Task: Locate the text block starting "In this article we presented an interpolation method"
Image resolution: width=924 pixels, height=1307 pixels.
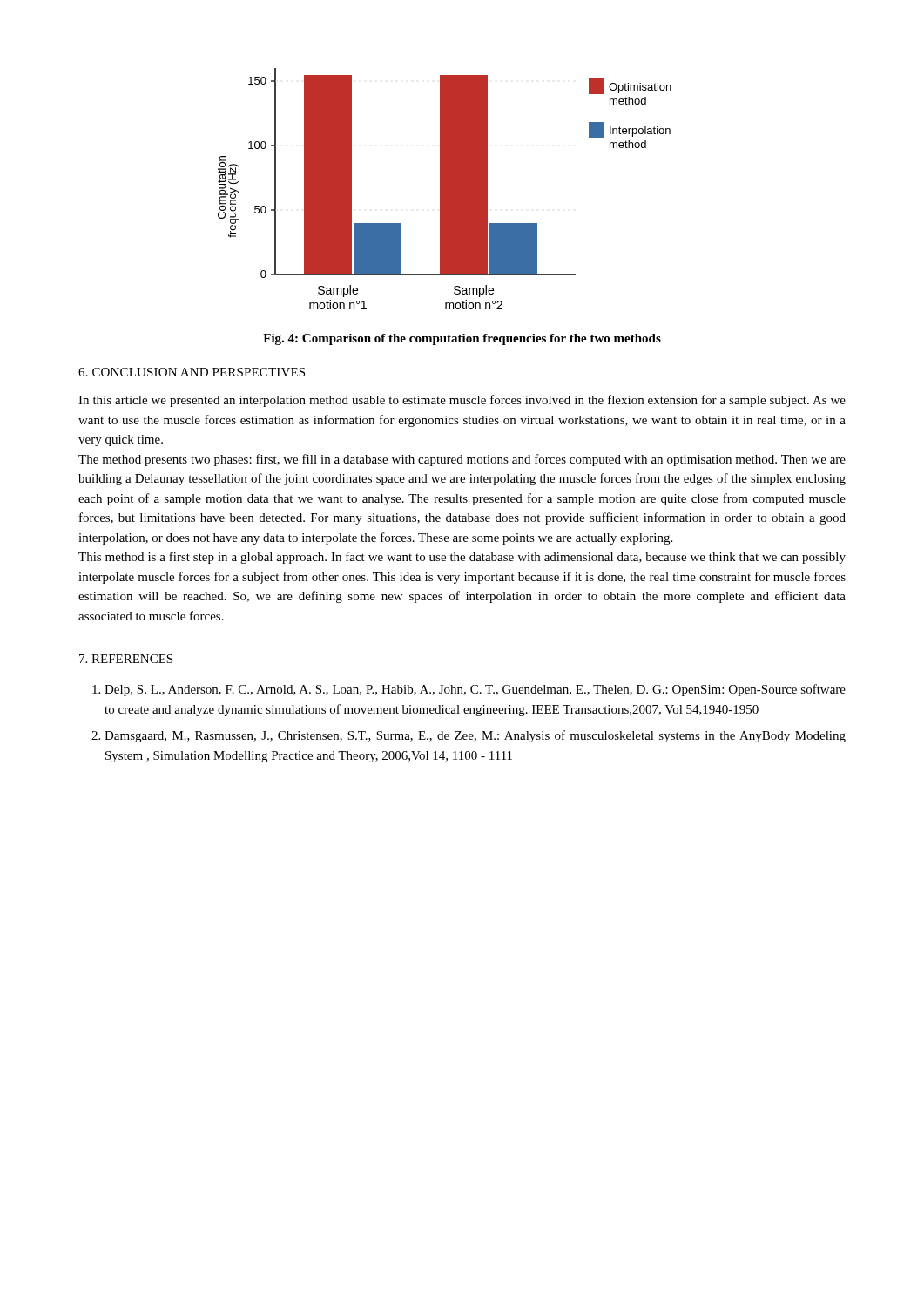Action: (462, 508)
